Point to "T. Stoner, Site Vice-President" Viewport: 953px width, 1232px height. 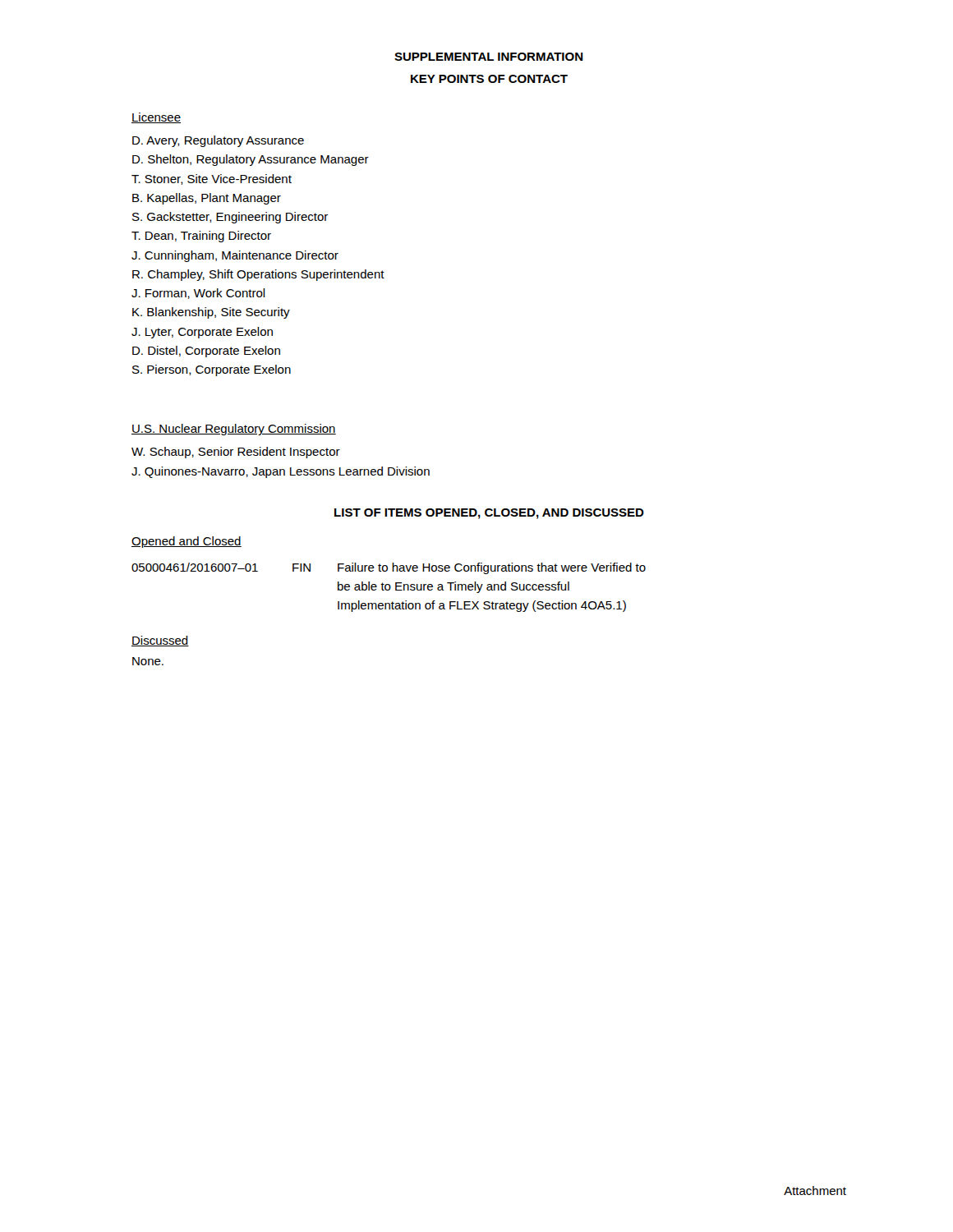point(211,178)
